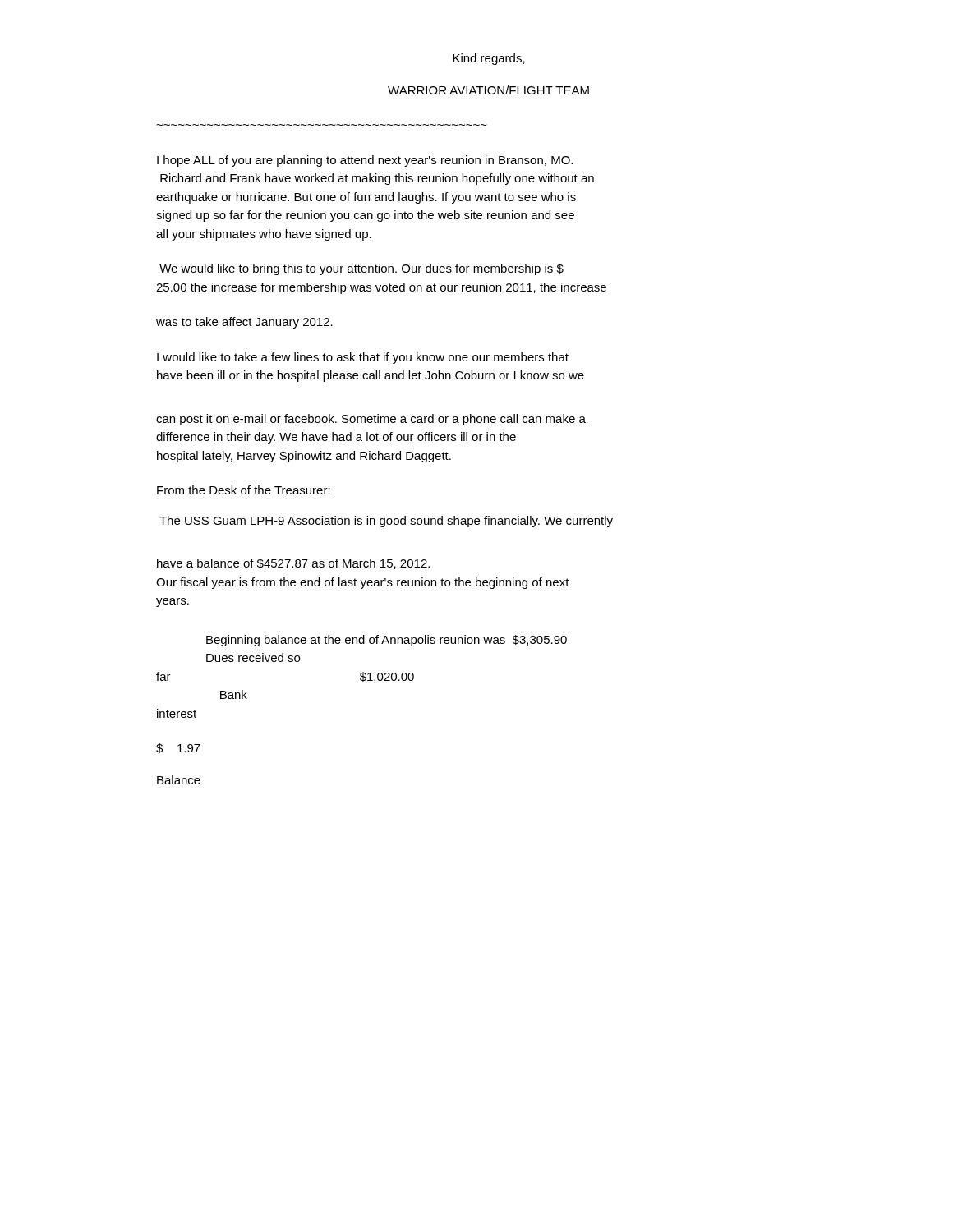
Task: Select the text with the text "Kind regards,"
Action: click(x=489, y=59)
